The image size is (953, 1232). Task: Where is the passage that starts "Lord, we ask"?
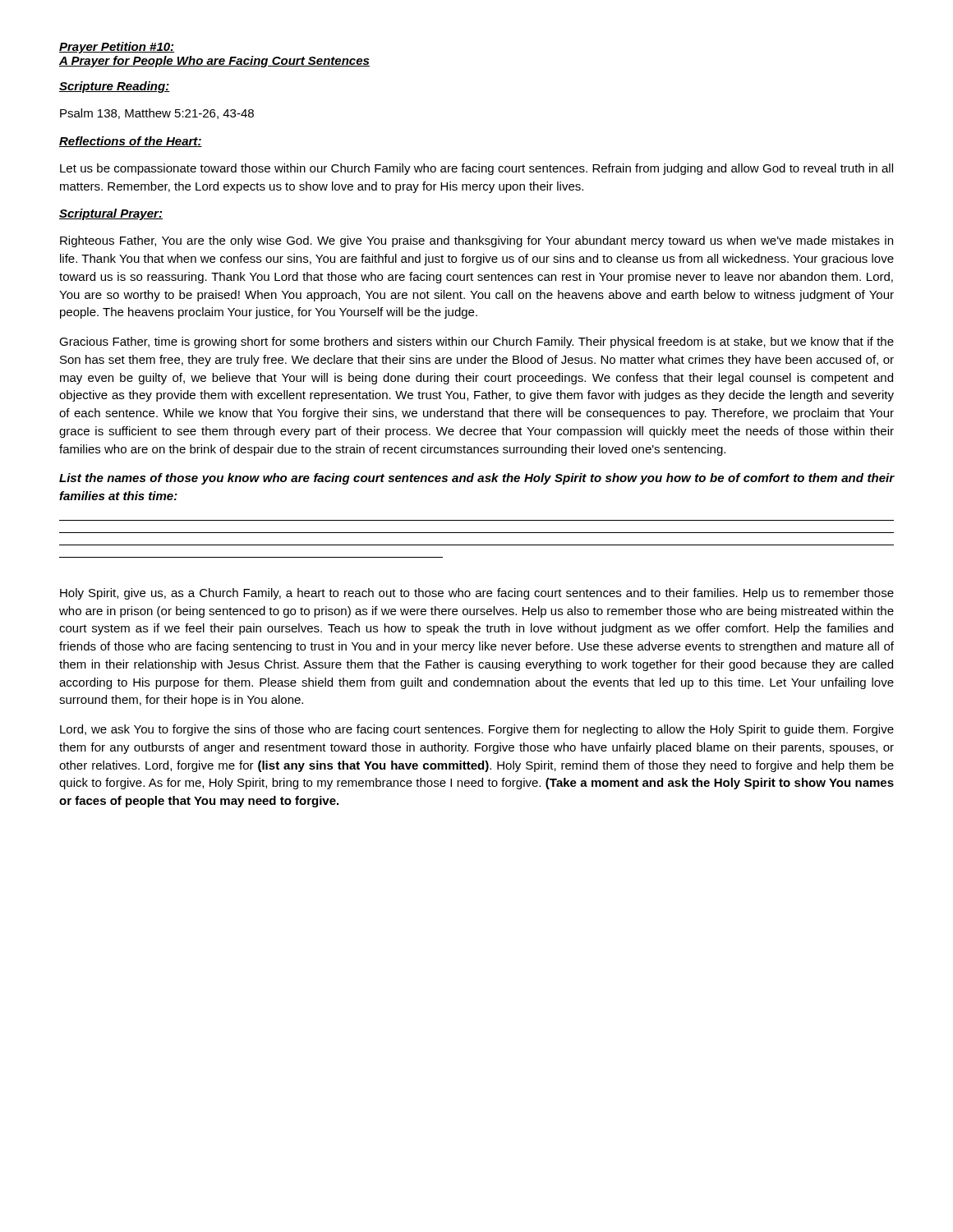(x=476, y=765)
